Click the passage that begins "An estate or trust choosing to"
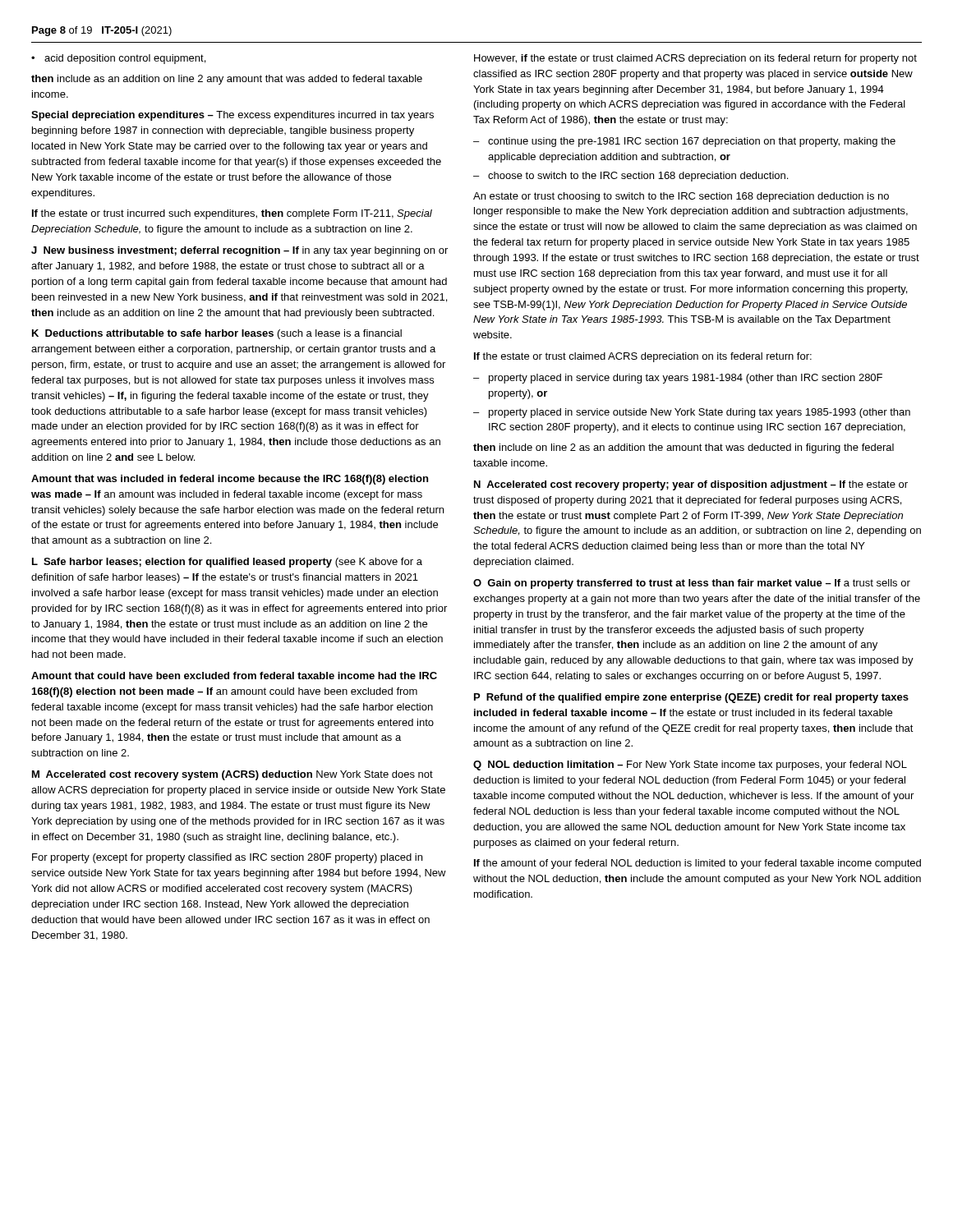Screen dimensions: 1232x953 [x=696, y=265]
